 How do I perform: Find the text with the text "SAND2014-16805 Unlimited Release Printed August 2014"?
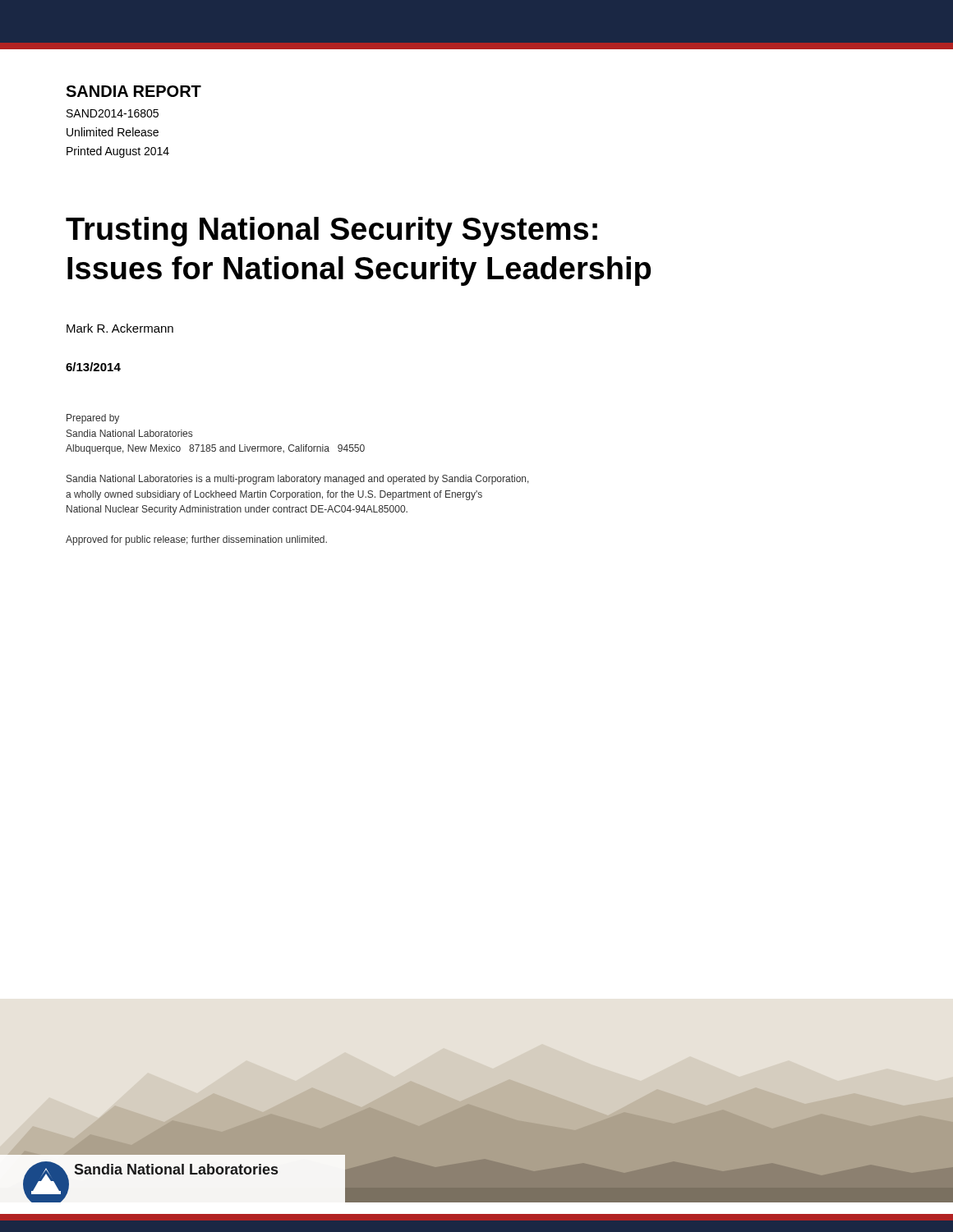[x=118, y=132]
